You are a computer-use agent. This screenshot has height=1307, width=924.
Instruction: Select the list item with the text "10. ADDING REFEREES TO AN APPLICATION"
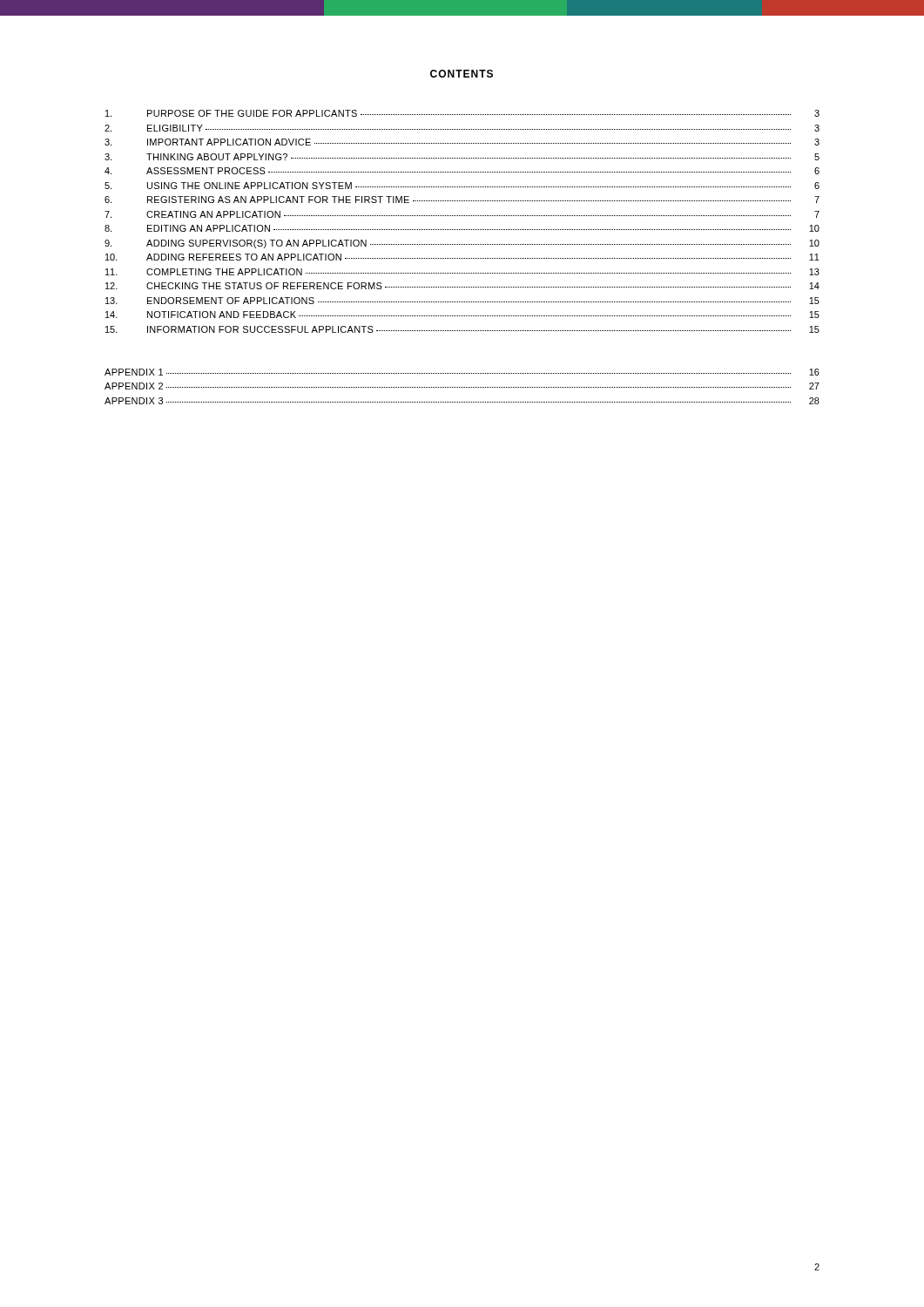(462, 257)
